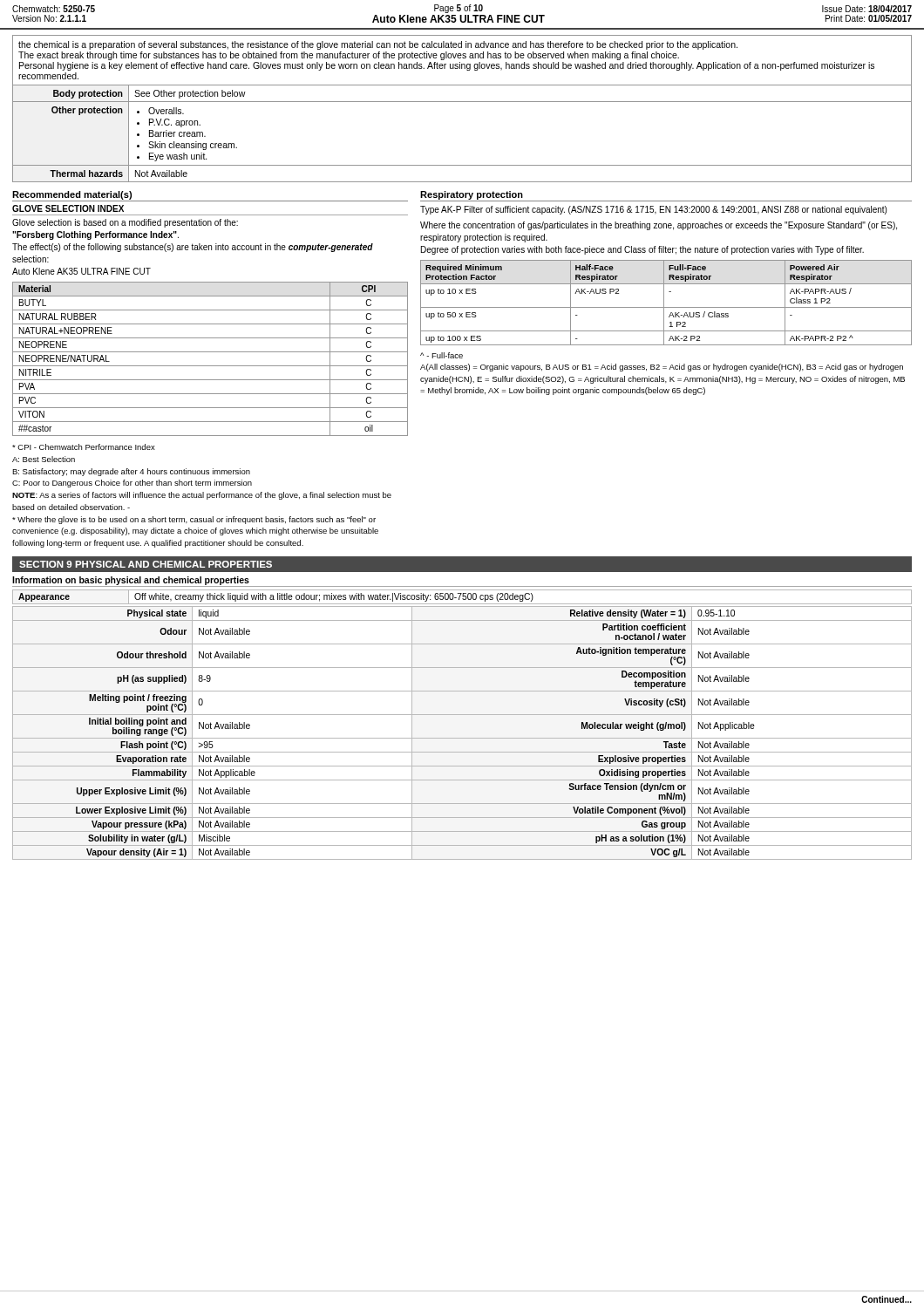
Task: Find the table that mentions "AK-PAPR-AUS / Class 1 P2"
Action: click(x=666, y=303)
